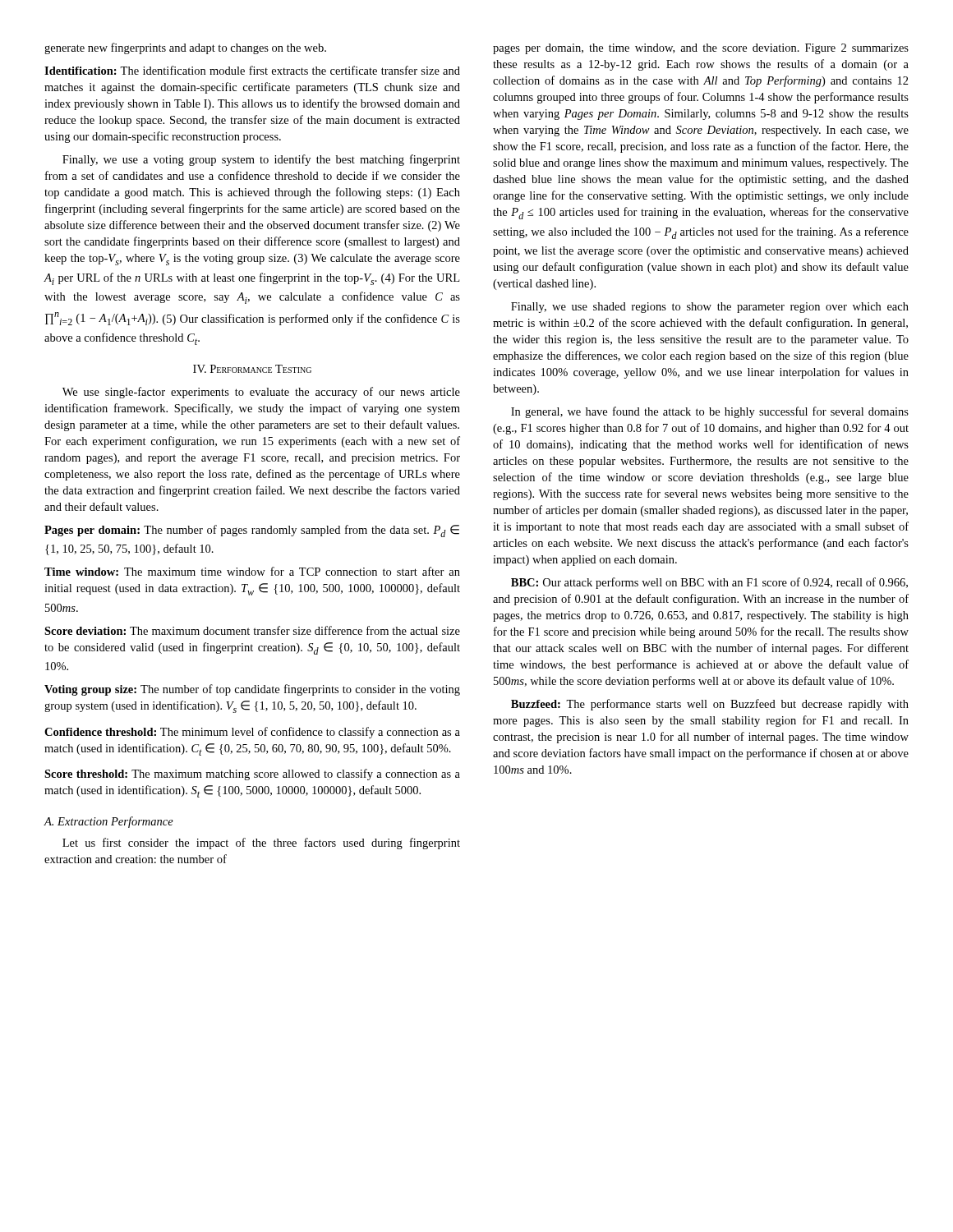
Task: Locate the element starting "Confidence threshold: The minimum level of confidence to"
Action: point(252,741)
